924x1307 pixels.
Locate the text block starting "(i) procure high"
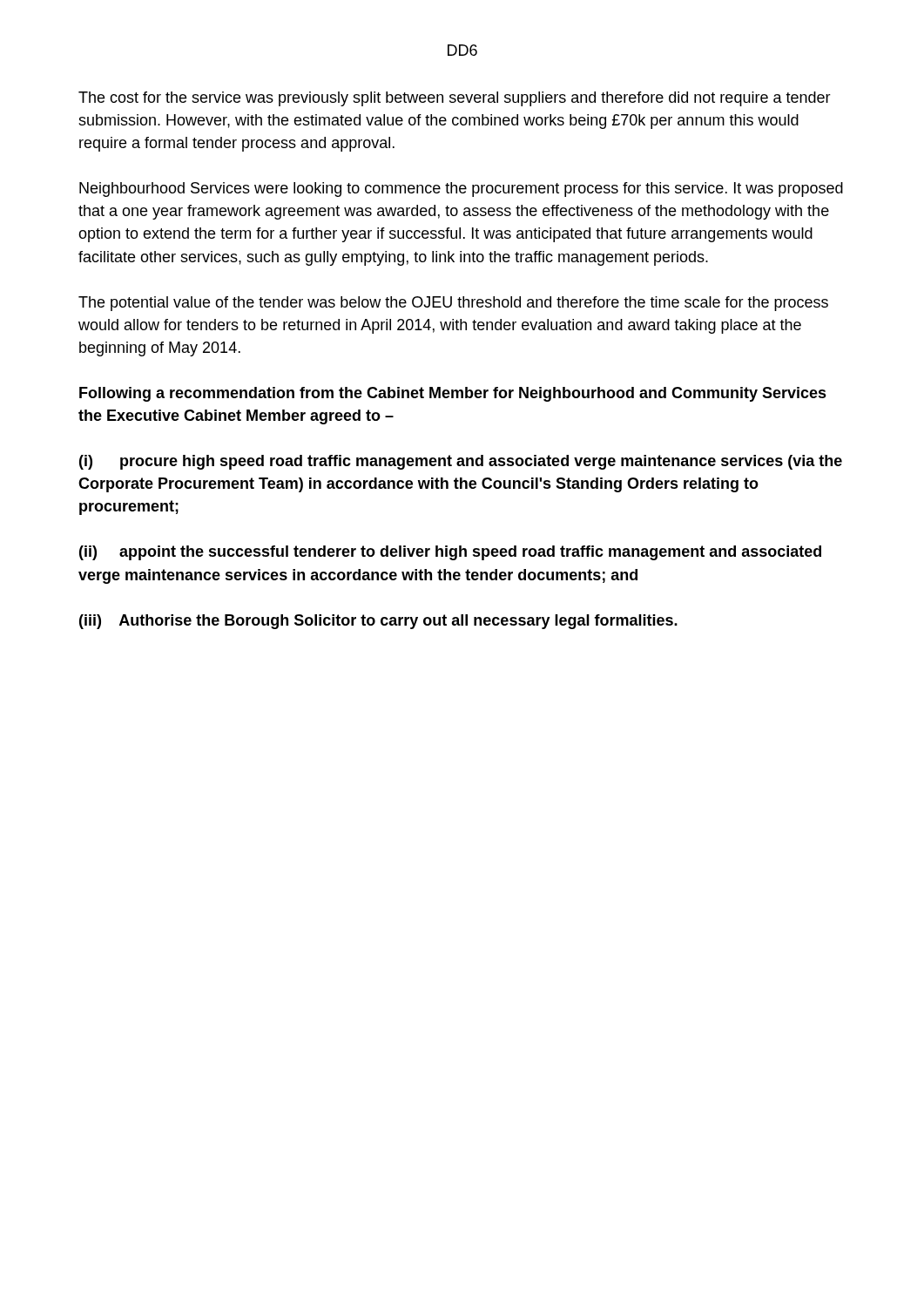click(462, 484)
